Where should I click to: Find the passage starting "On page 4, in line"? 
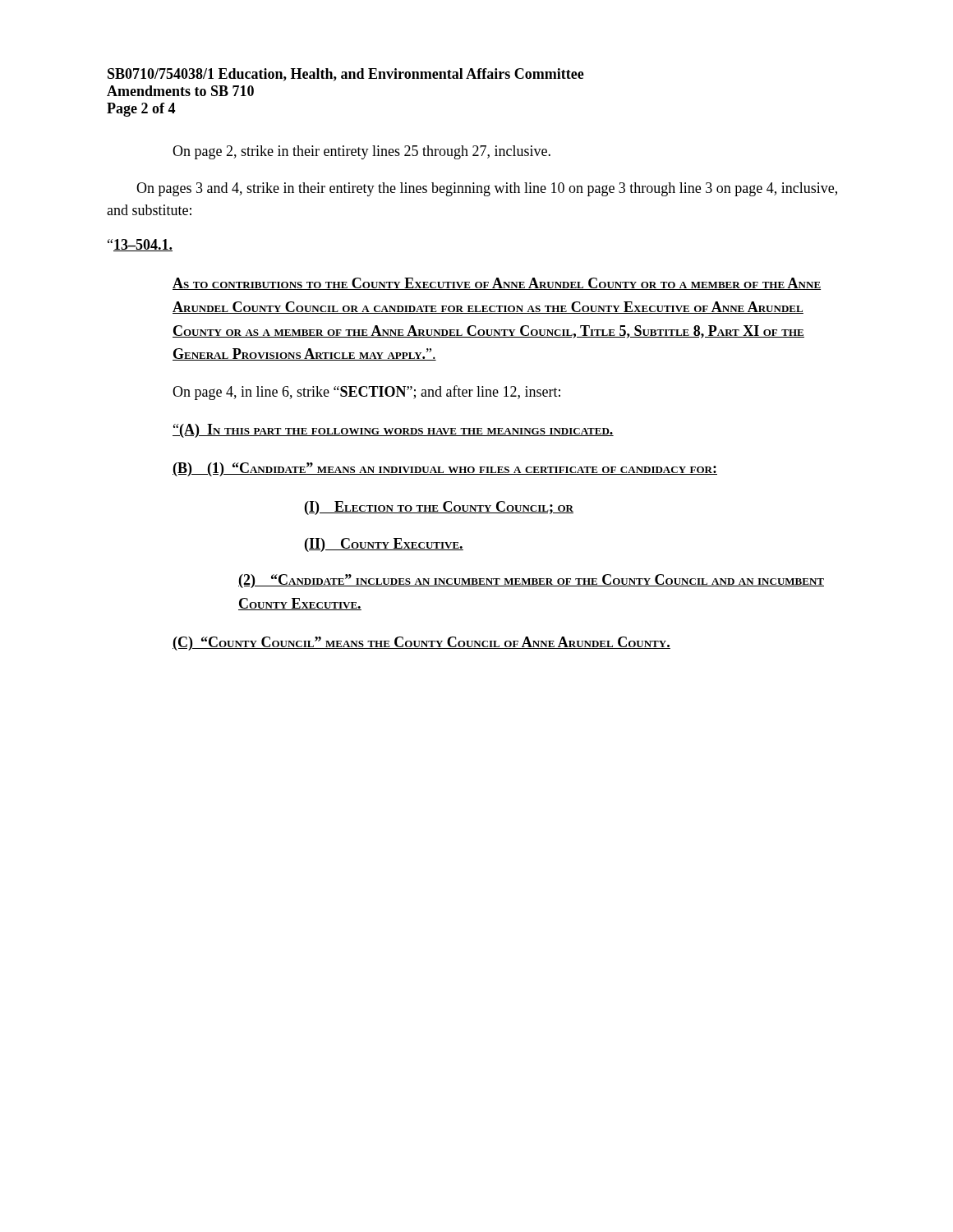pos(367,392)
